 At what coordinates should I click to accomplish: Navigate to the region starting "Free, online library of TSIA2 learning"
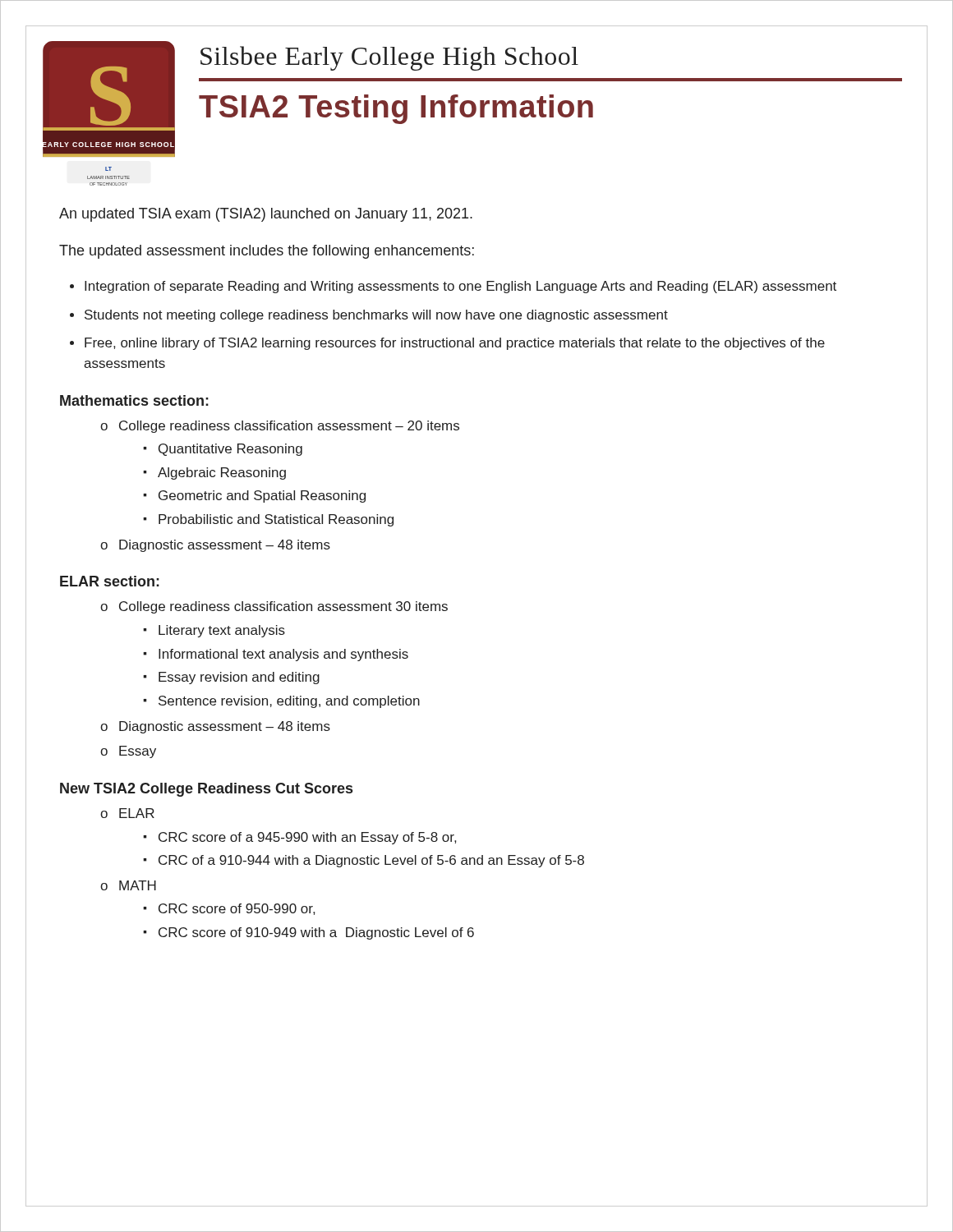click(x=454, y=353)
